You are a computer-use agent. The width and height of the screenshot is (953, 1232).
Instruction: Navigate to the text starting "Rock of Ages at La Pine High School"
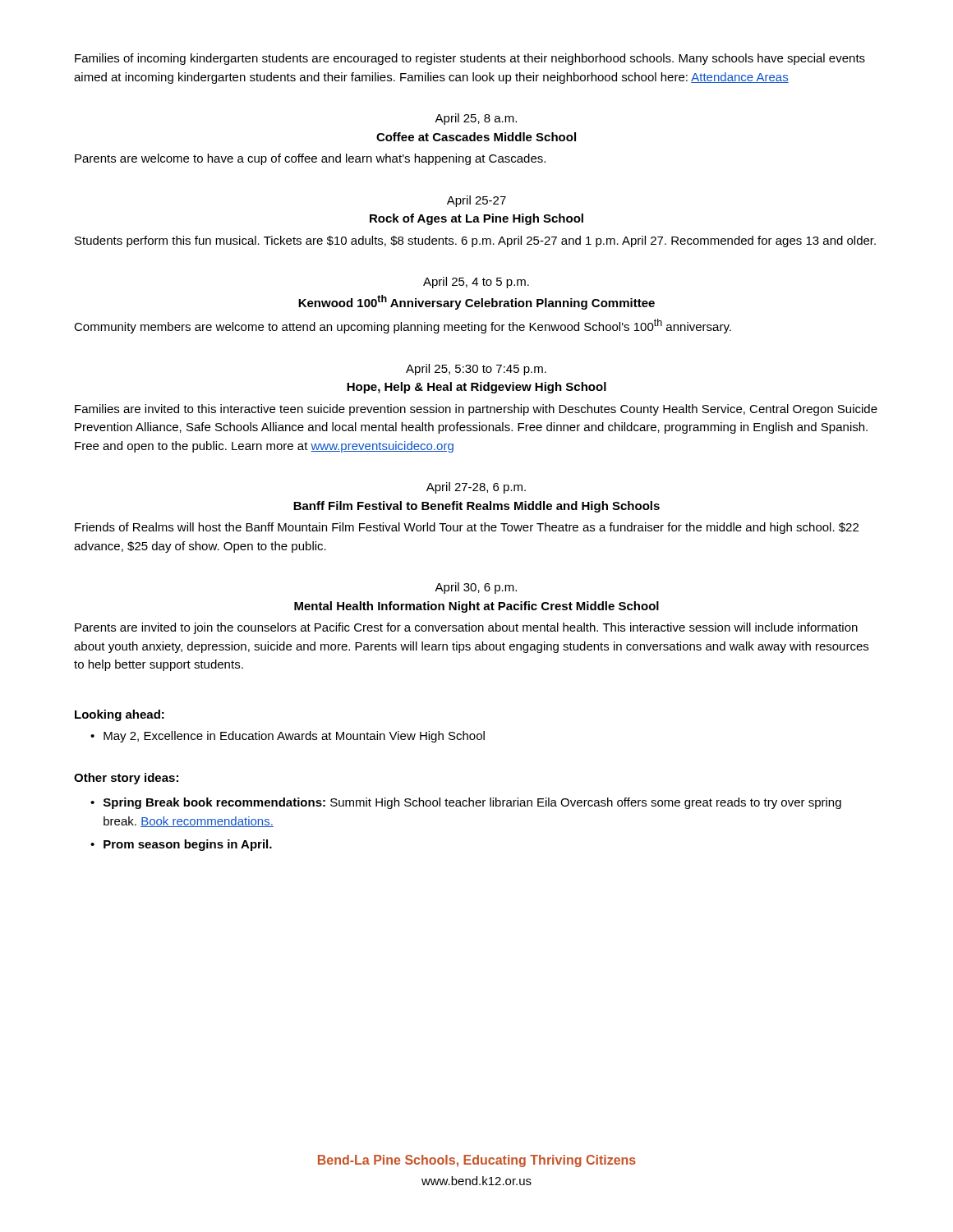(476, 218)
